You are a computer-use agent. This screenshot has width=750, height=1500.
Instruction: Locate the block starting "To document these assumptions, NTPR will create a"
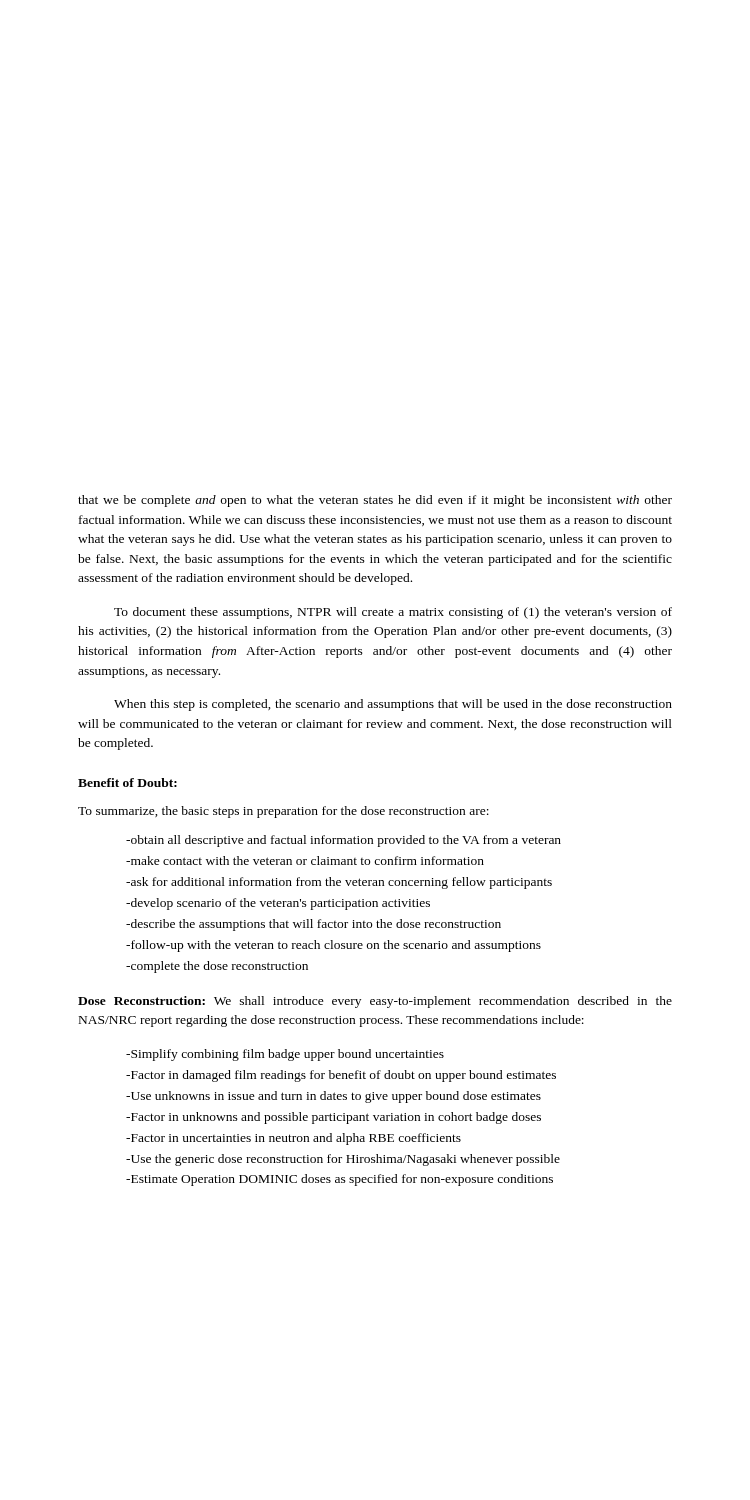(x=375, y=641)
